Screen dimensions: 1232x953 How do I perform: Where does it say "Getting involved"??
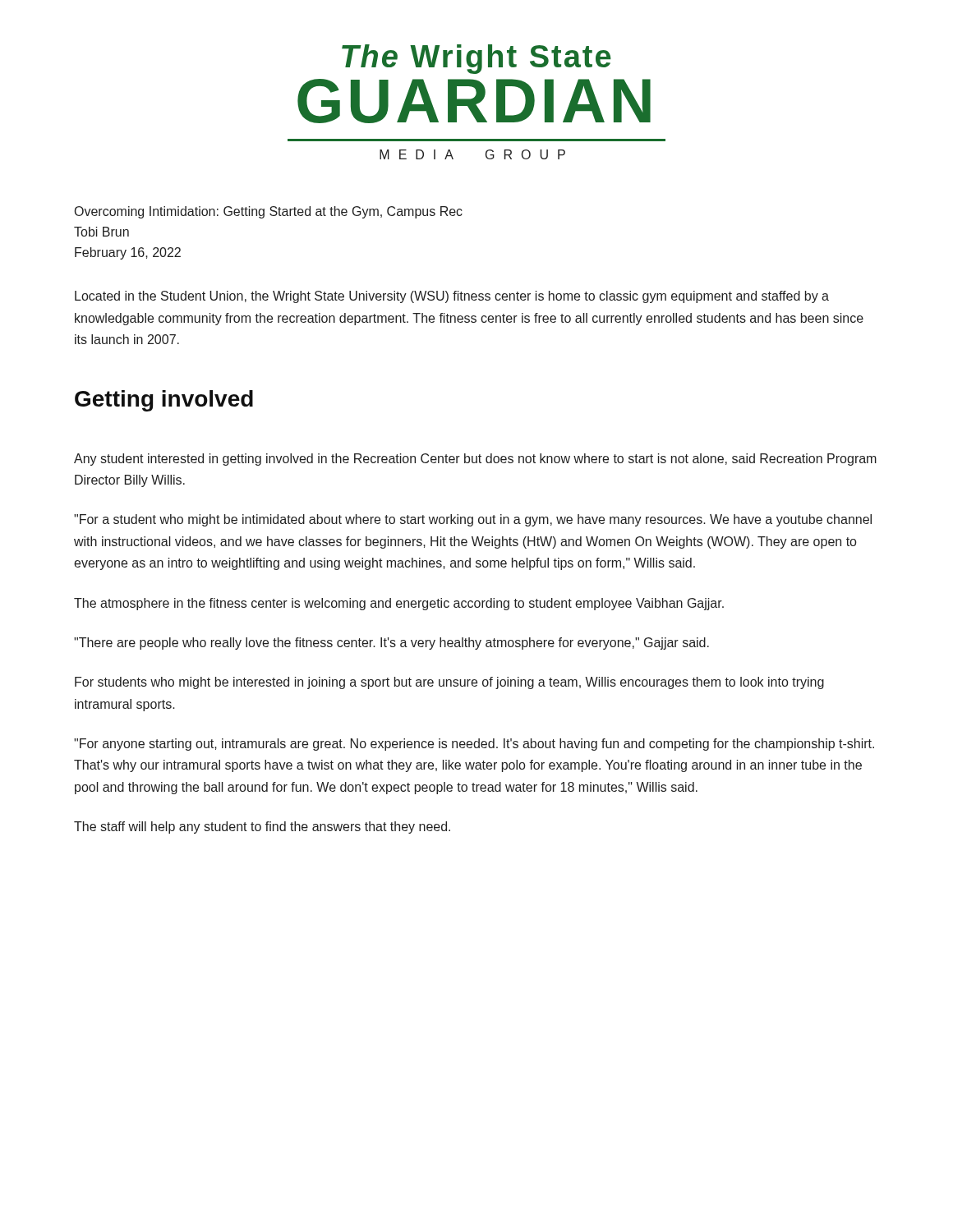164,399
